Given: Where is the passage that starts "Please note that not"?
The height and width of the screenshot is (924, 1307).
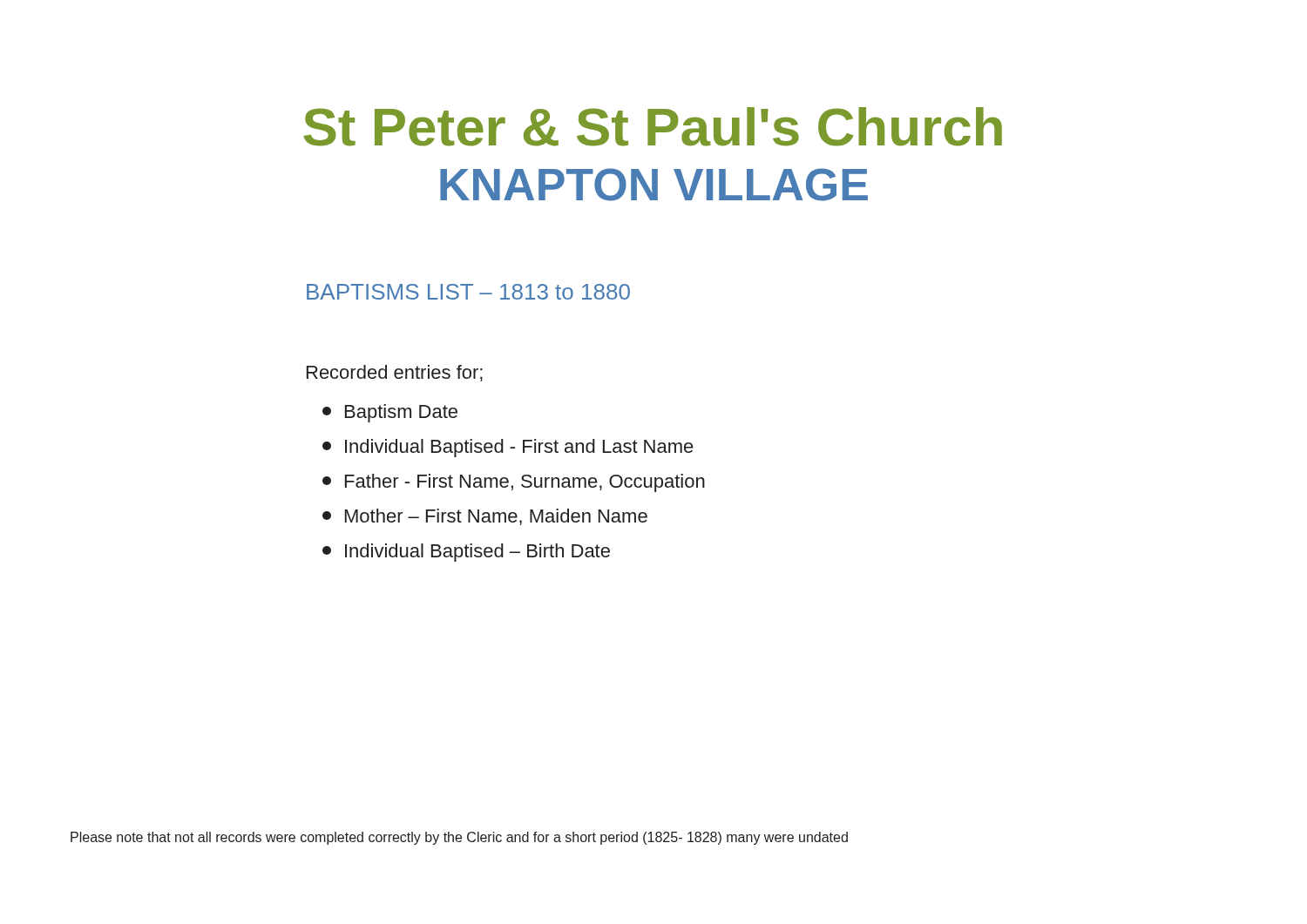Looking at the screenshot, I should click(459, 837).
